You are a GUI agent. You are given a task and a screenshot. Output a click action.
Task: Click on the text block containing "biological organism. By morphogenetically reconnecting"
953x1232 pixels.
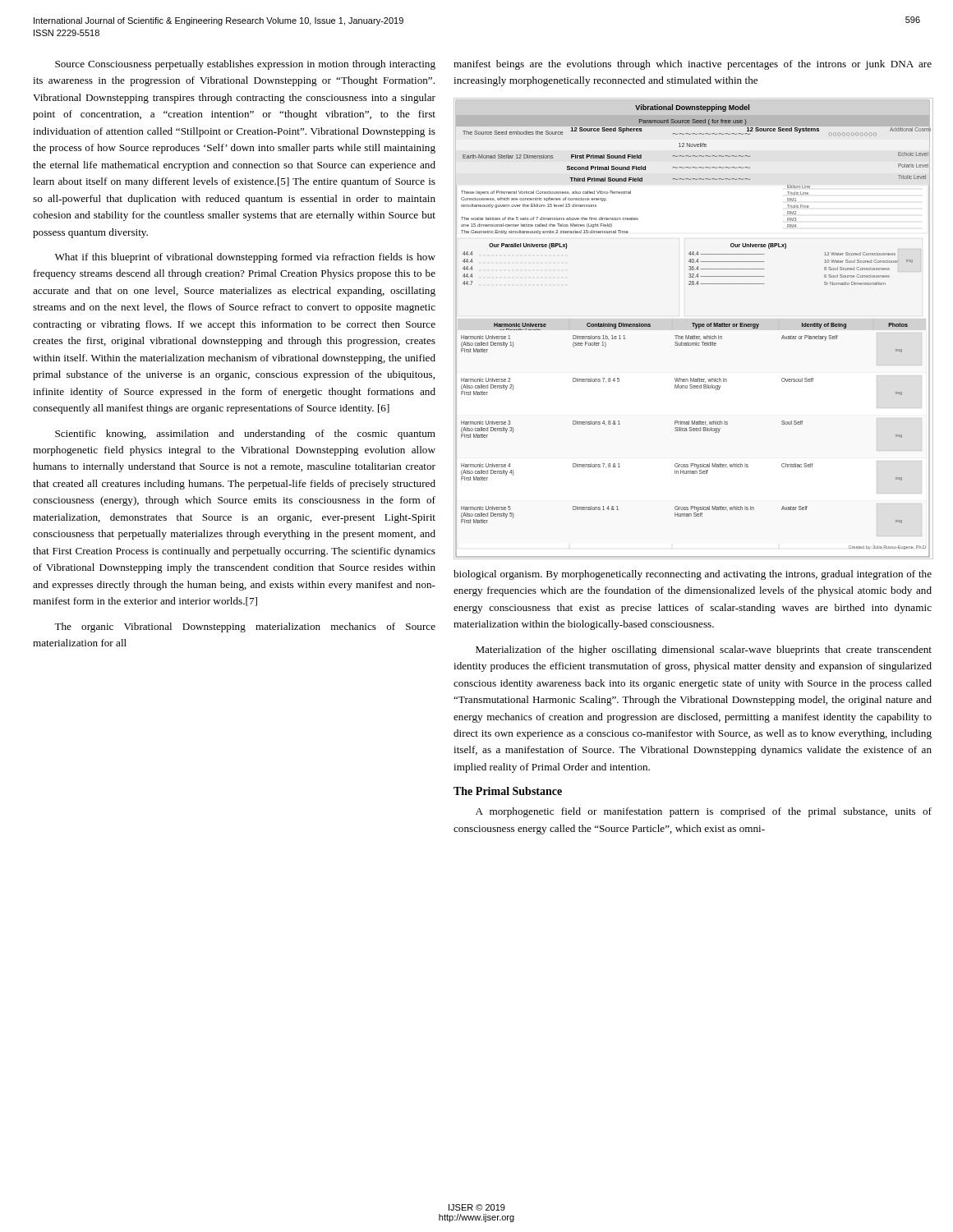click(693, 599)
